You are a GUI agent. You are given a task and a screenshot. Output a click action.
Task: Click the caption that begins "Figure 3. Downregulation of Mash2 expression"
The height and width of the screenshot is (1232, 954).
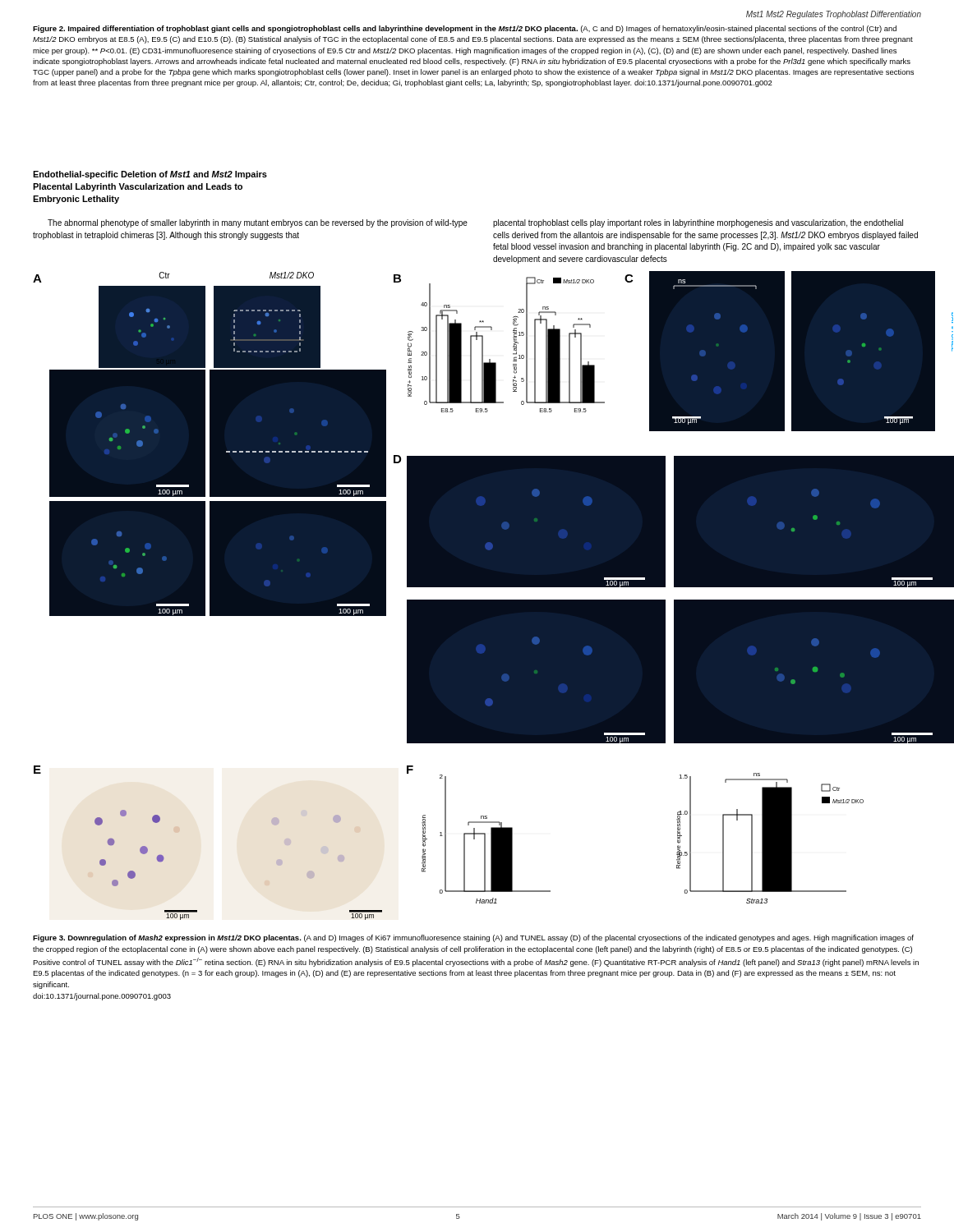click(476, 967)
